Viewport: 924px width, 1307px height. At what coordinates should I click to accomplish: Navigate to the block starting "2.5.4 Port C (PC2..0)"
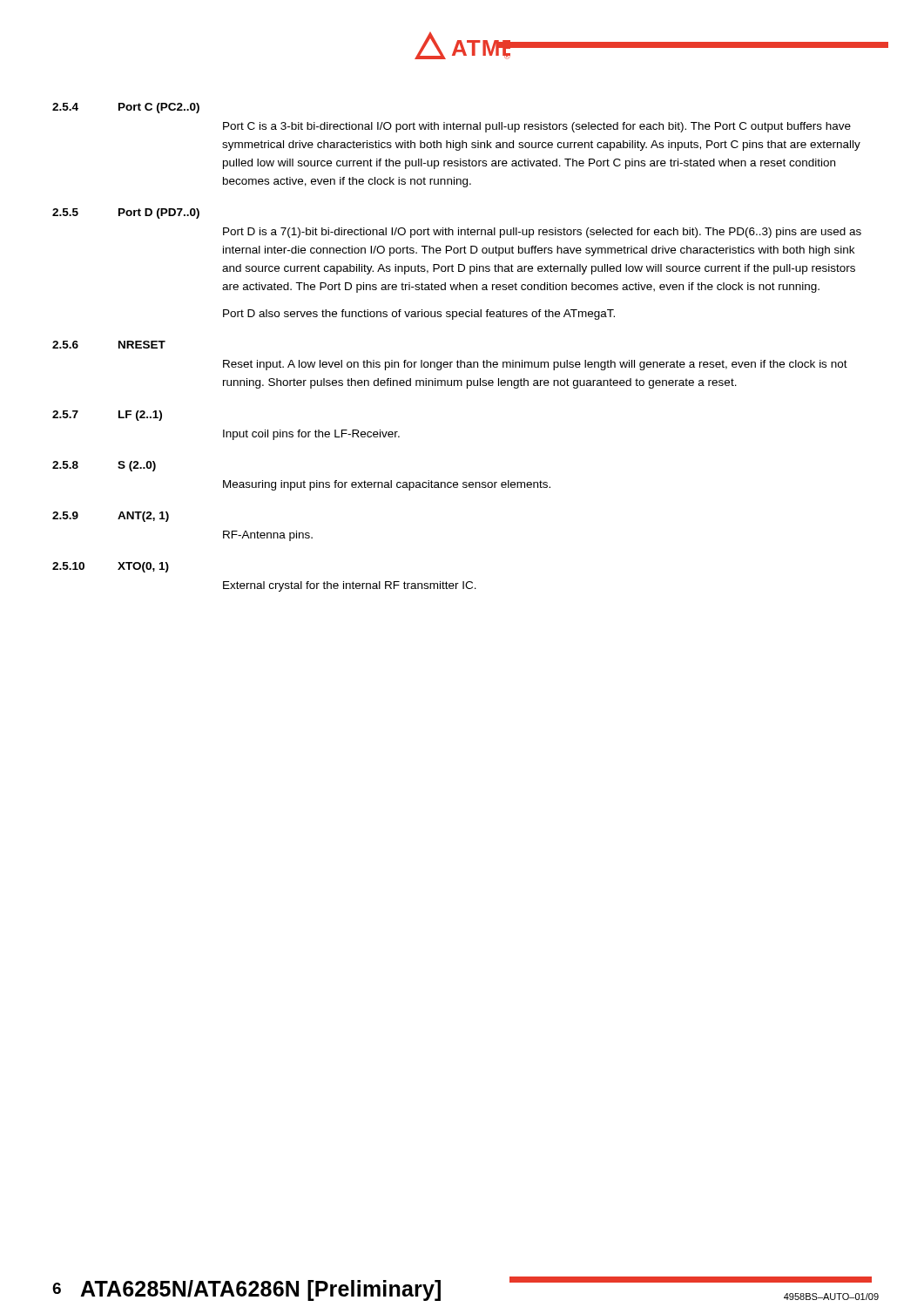pos(126,108)
